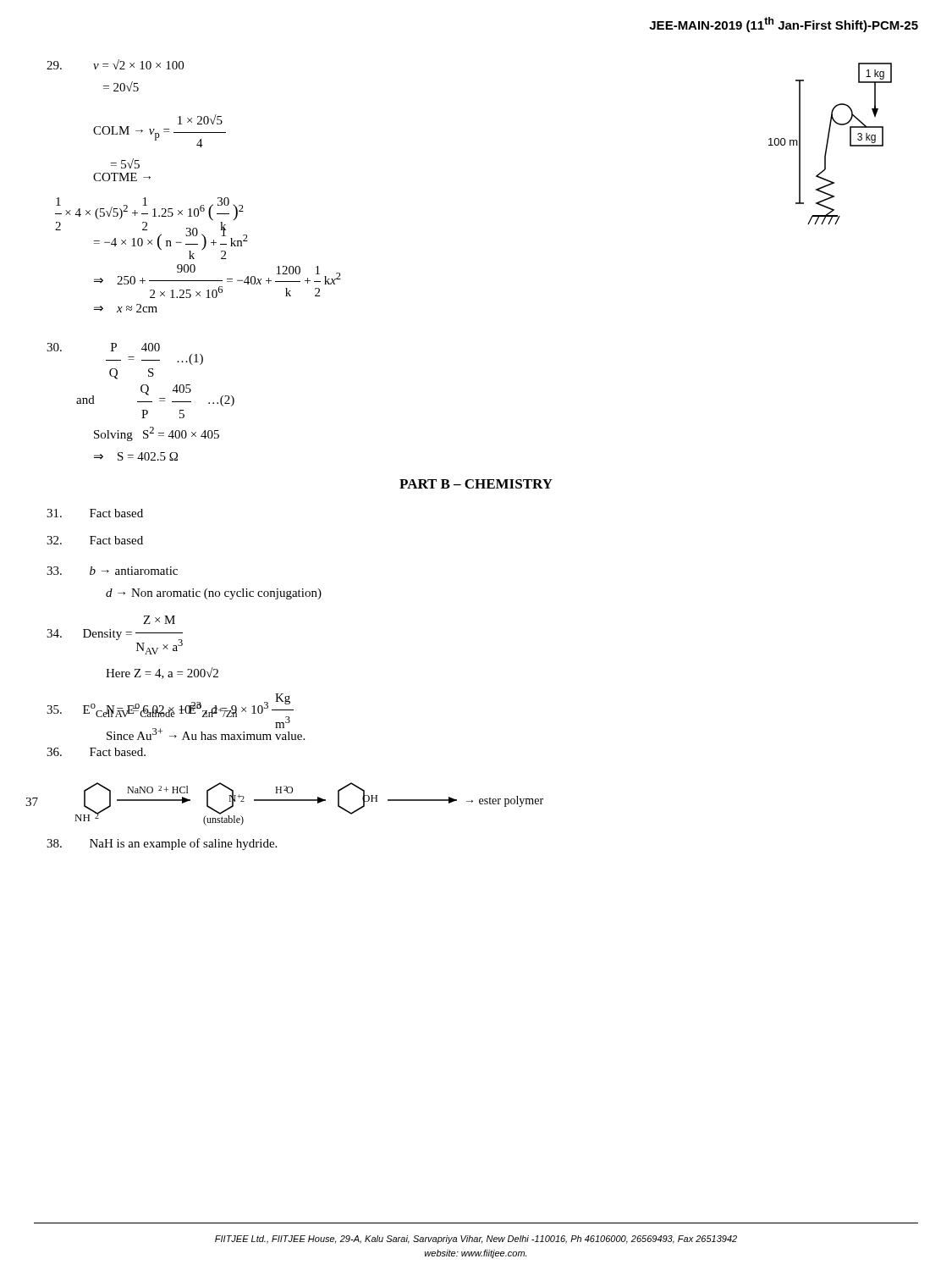Locate the block of text that opens with "b → antiaromatic d →"
The height and width of the screenshot is (1270, 952).
184,581
